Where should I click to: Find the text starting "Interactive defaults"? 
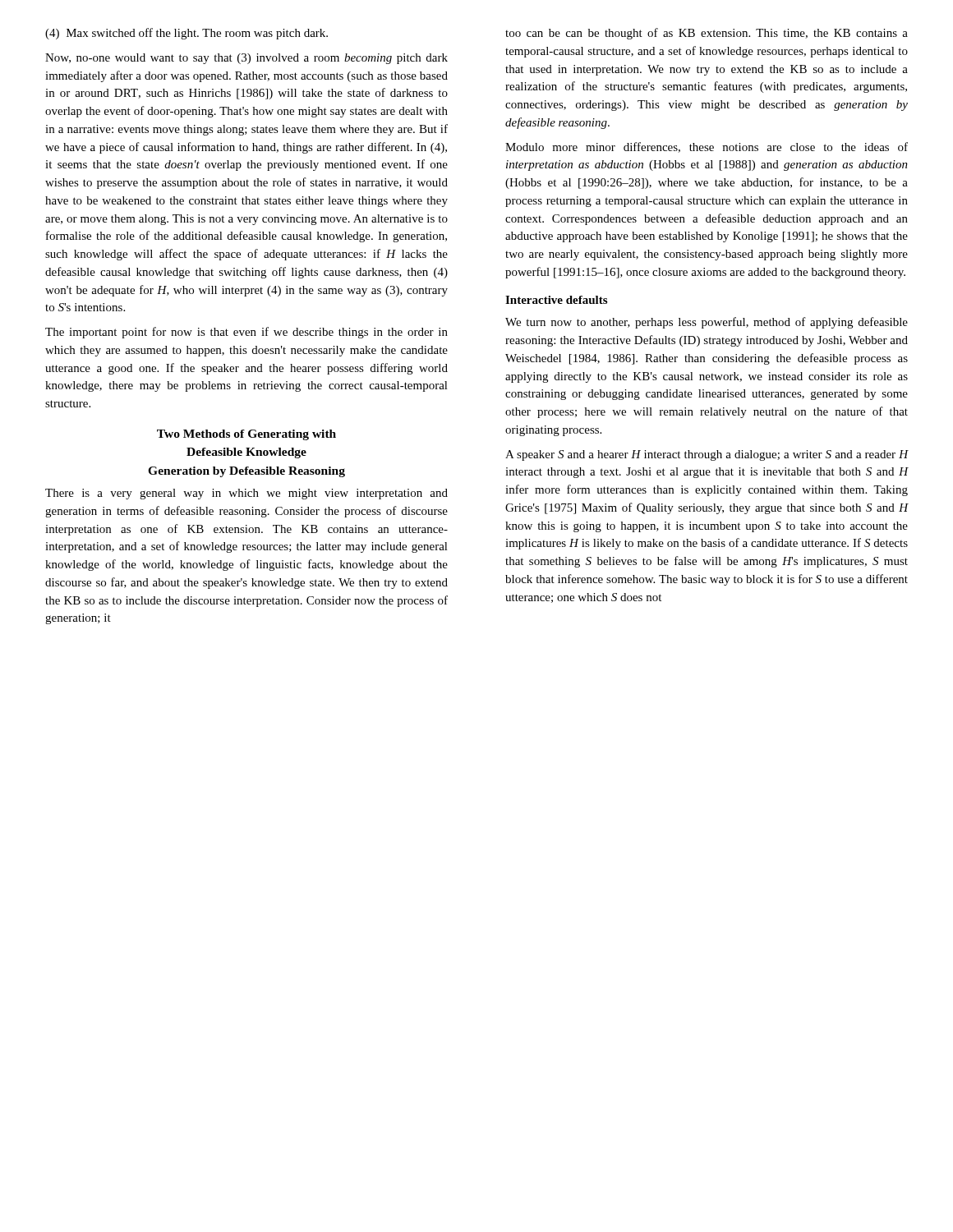coord(556,299)
